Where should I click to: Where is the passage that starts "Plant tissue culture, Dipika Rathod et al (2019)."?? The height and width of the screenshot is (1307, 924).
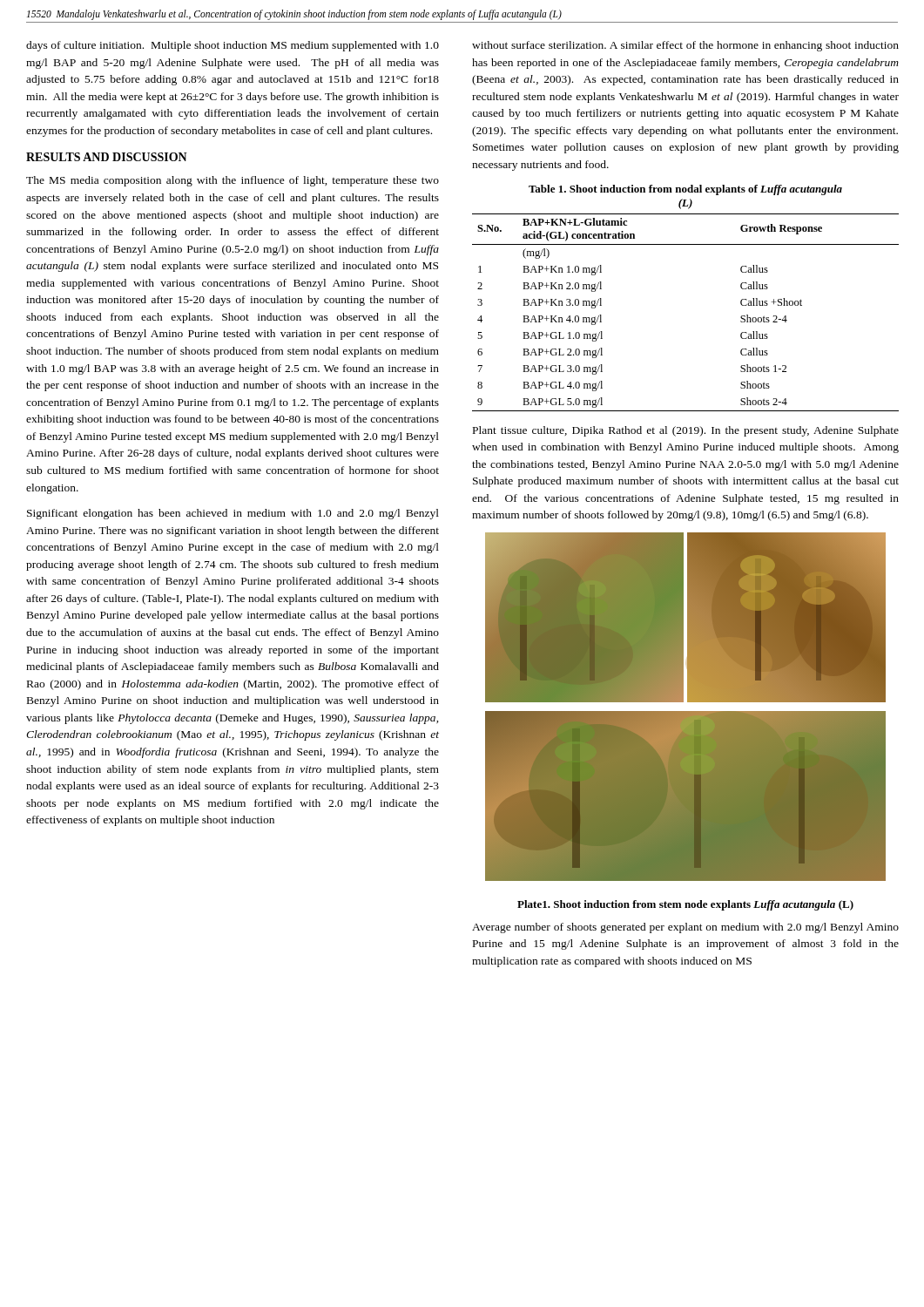click(685, 472)
